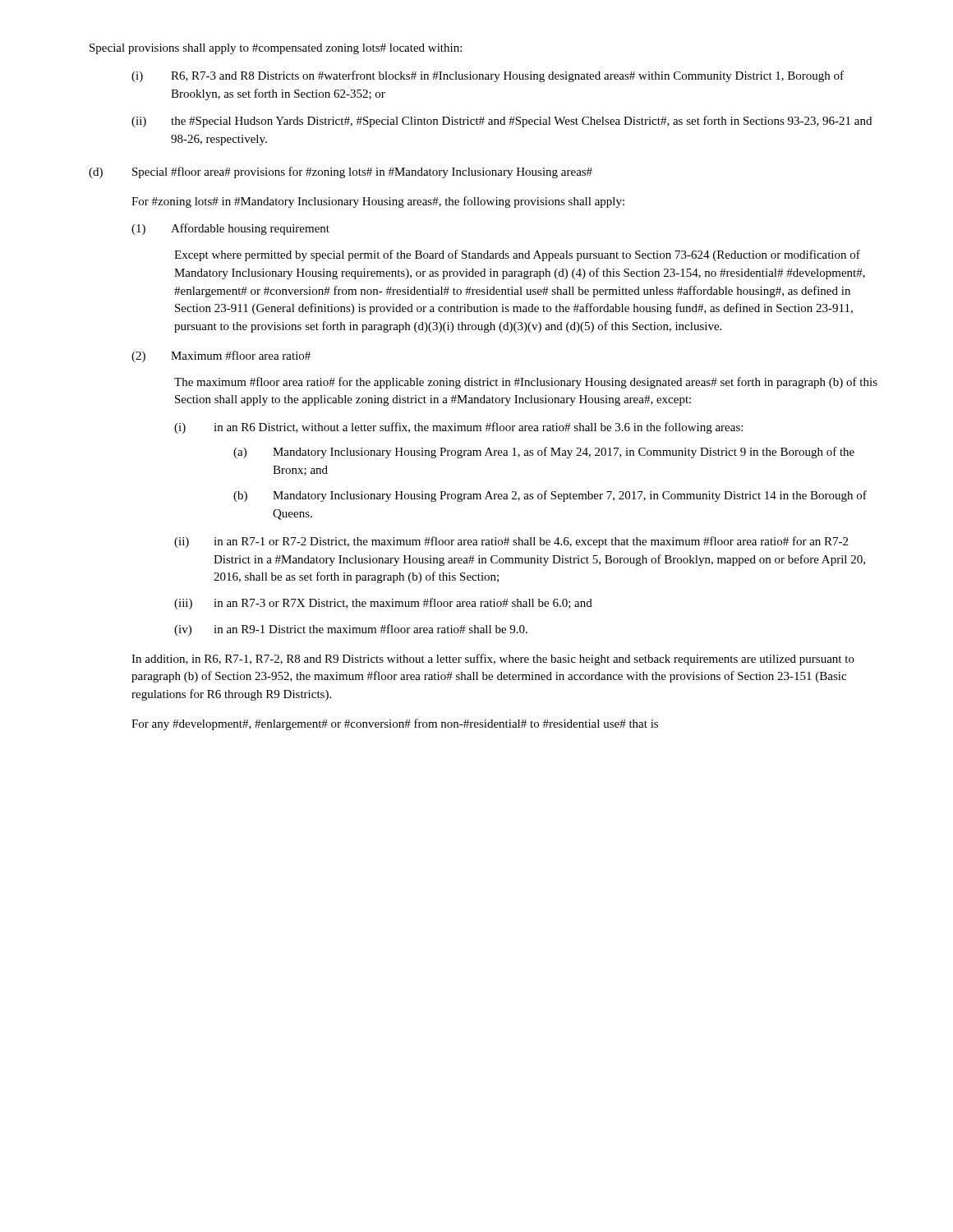This screenshot has height=1232, width=953.
Task: Navigate to the text starting "(d) Special #floor area# provisions for #zoning lots#"
Action: click(341, 172)
